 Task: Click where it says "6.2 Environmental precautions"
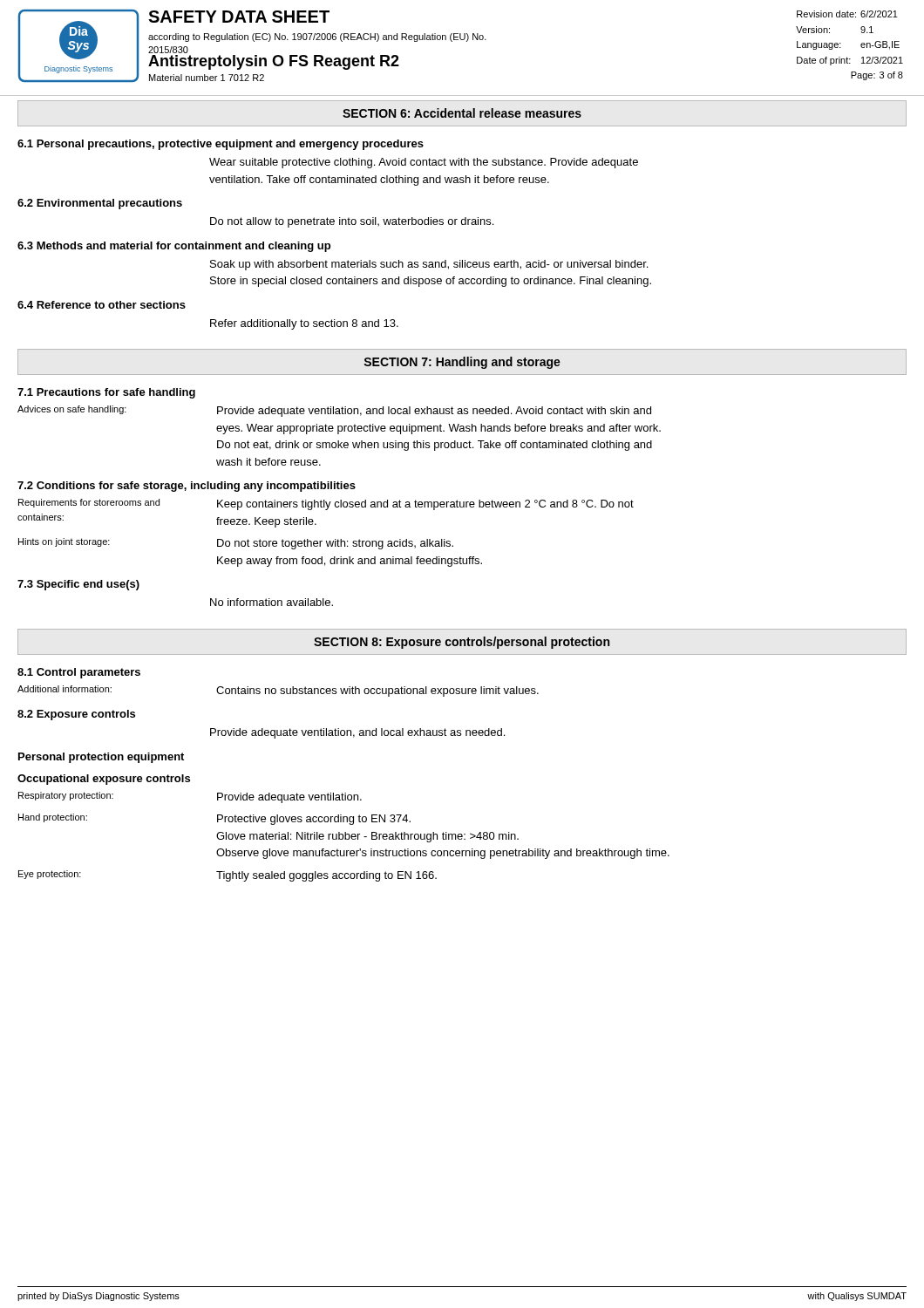coord(100,204)
